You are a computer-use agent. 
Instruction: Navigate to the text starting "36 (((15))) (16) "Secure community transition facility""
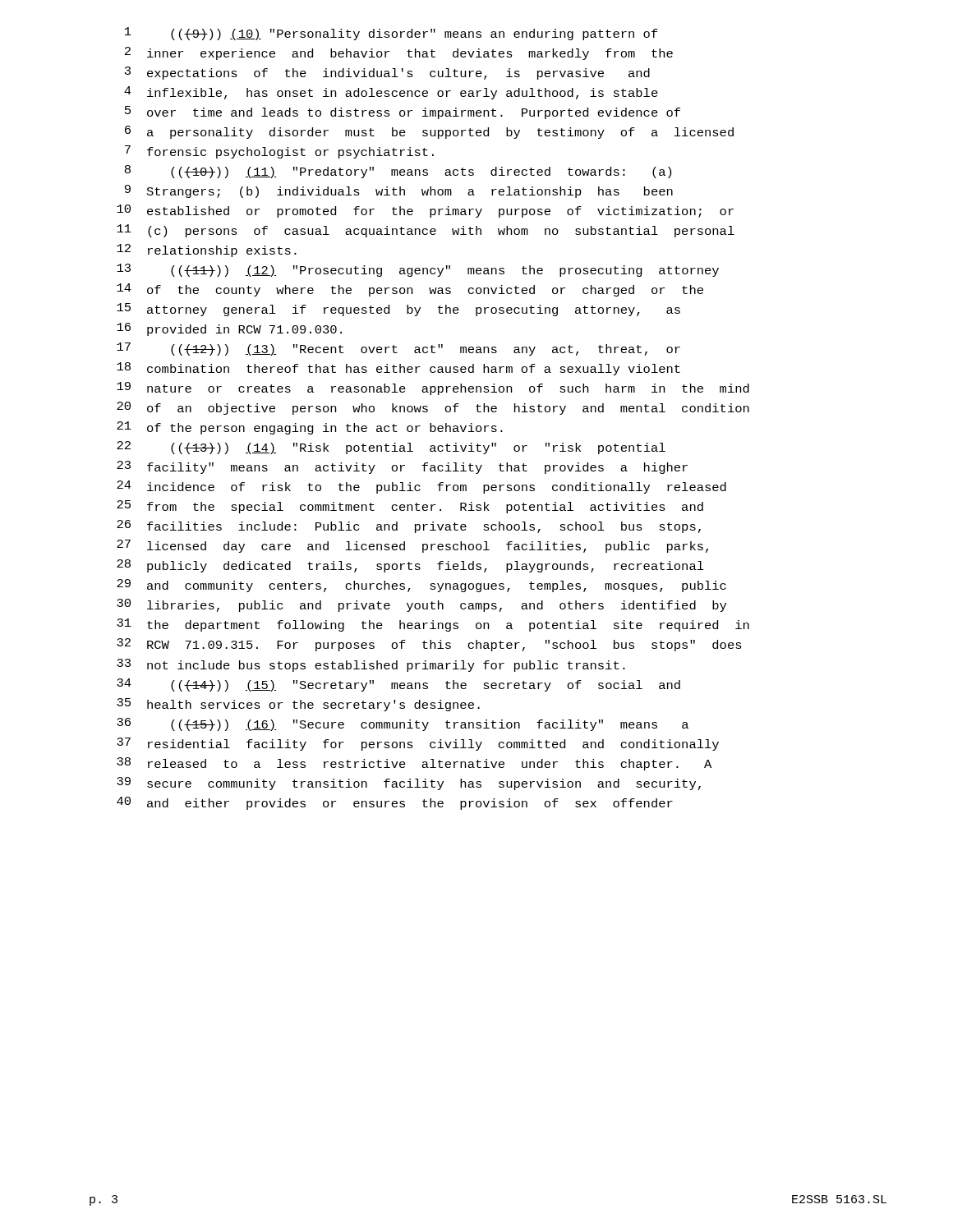click(488, 764)
